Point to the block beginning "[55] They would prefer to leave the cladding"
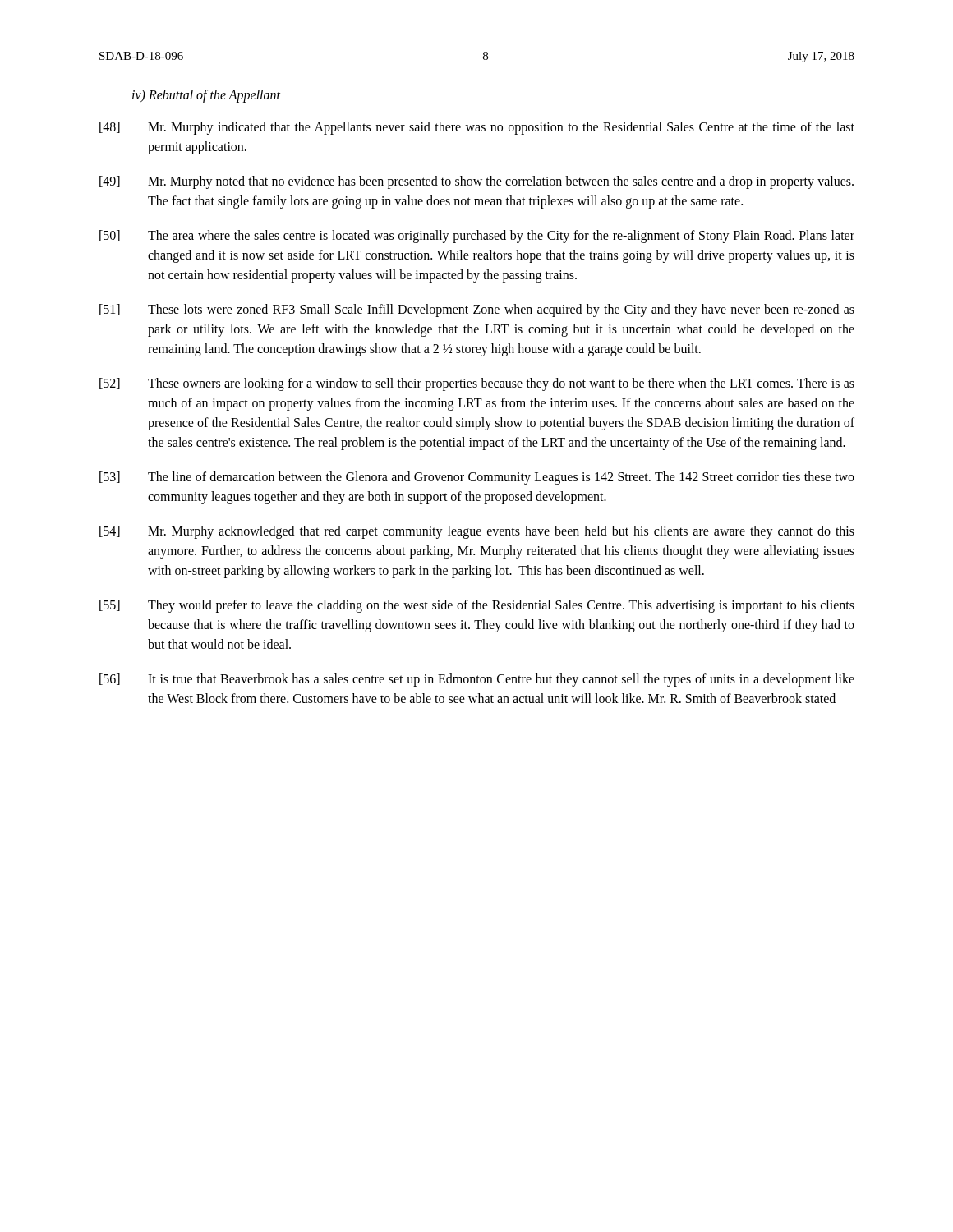The image size is (953, 1232). (476, 625)
